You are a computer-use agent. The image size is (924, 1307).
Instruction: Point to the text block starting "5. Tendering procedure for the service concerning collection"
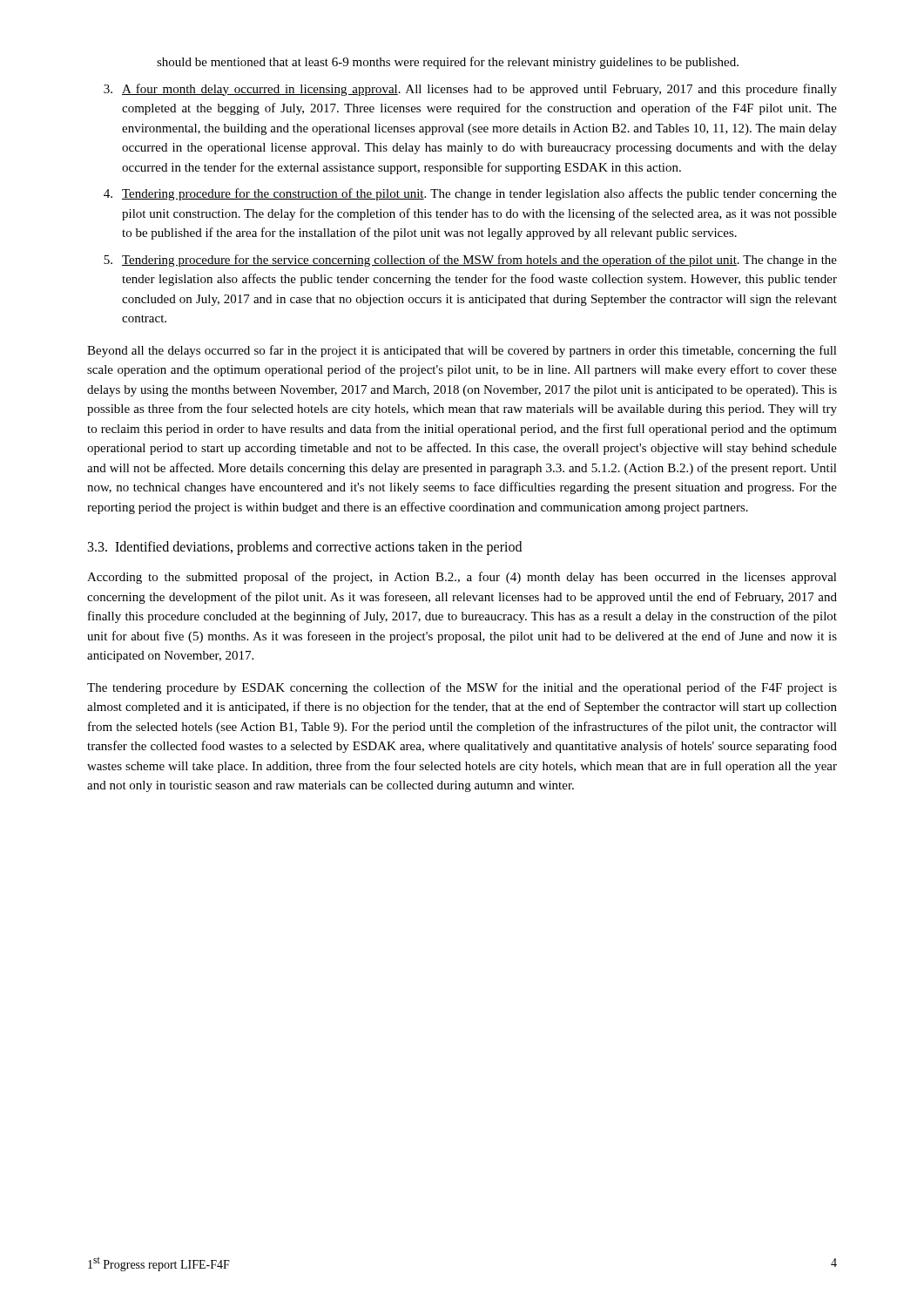tap(462, 289)
